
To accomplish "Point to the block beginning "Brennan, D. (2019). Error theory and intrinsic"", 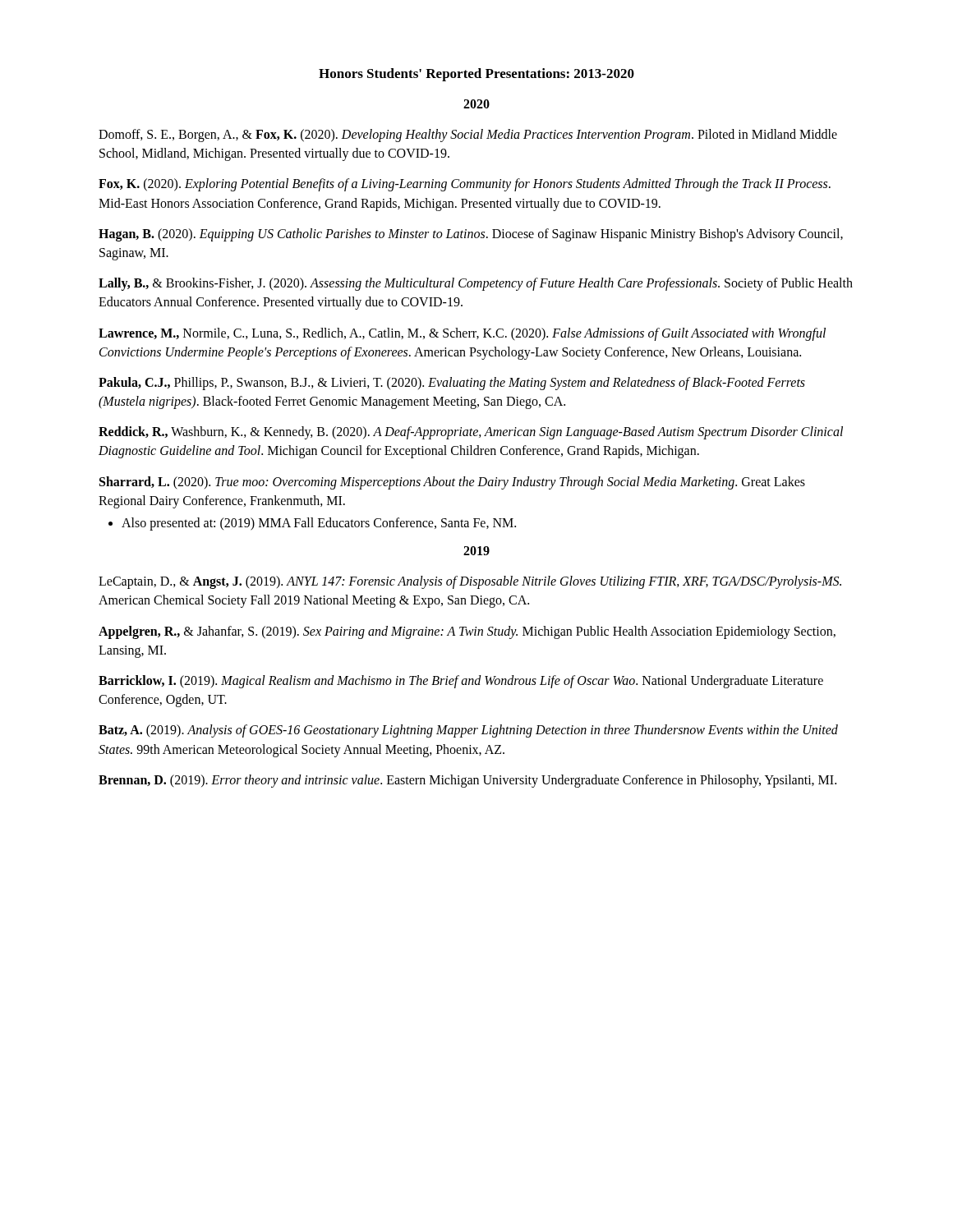I will [x=468, y=780].
